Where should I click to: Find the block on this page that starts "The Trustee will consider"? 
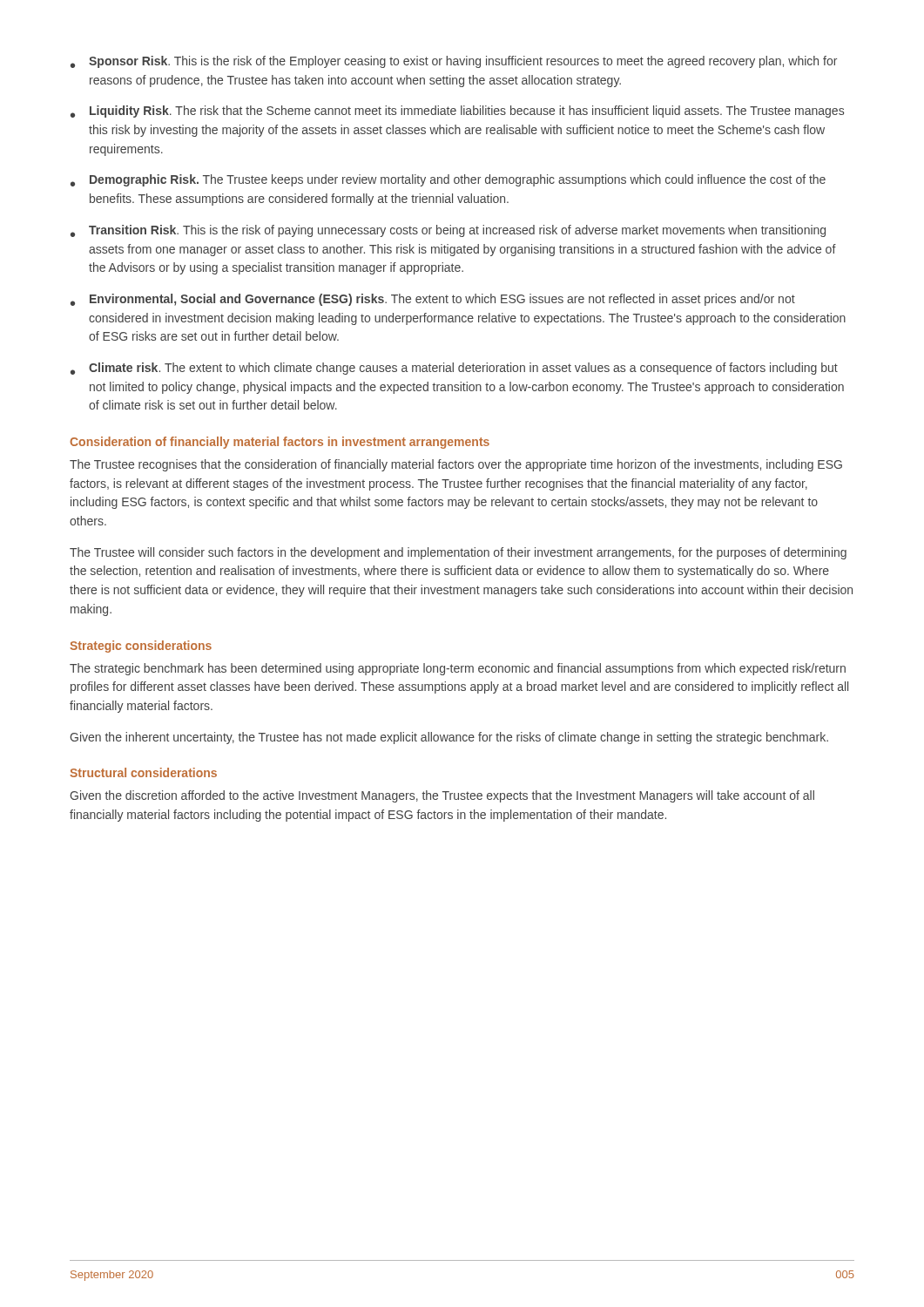click(x=462, y=581)
